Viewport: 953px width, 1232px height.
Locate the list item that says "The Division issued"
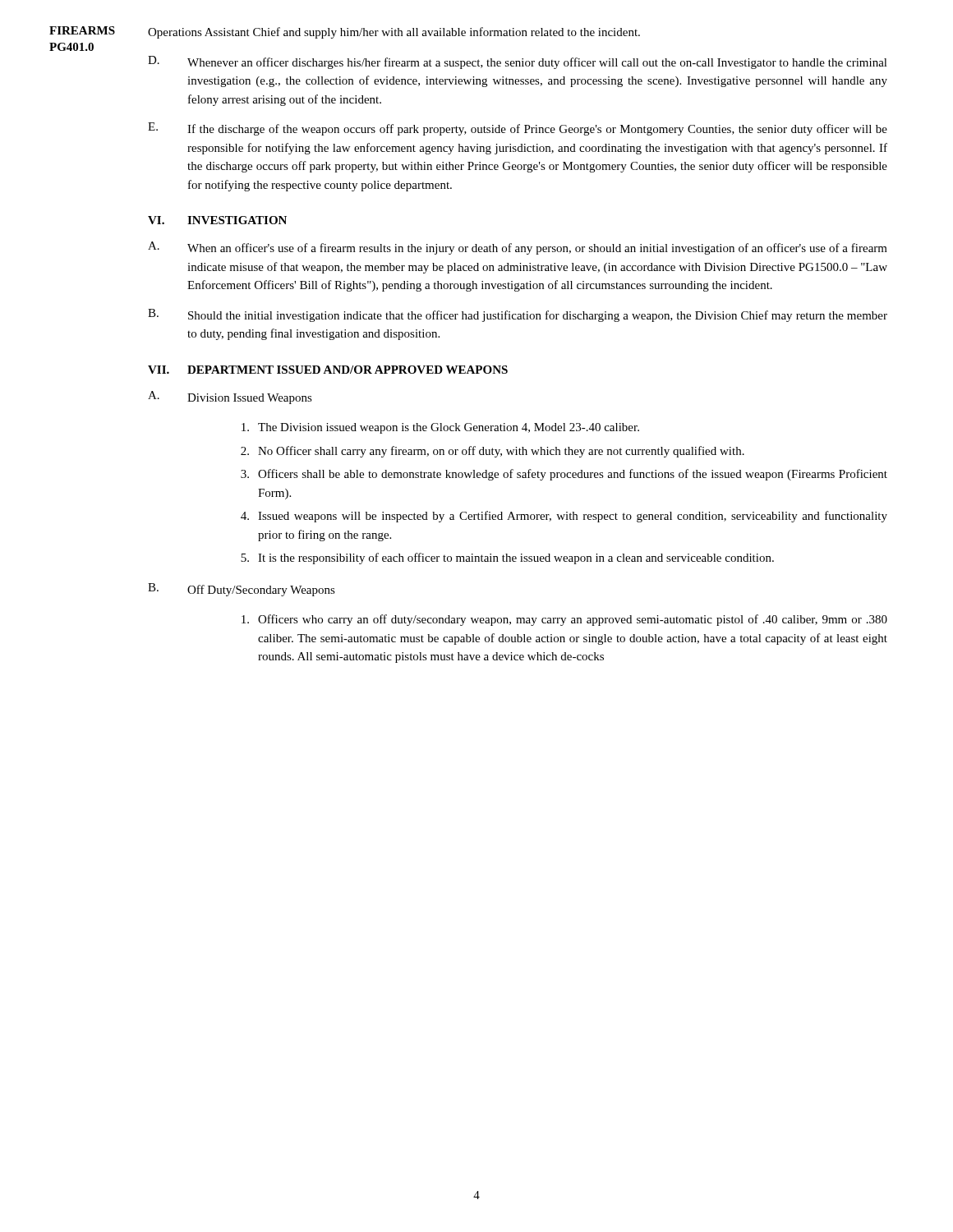point(557,427)
